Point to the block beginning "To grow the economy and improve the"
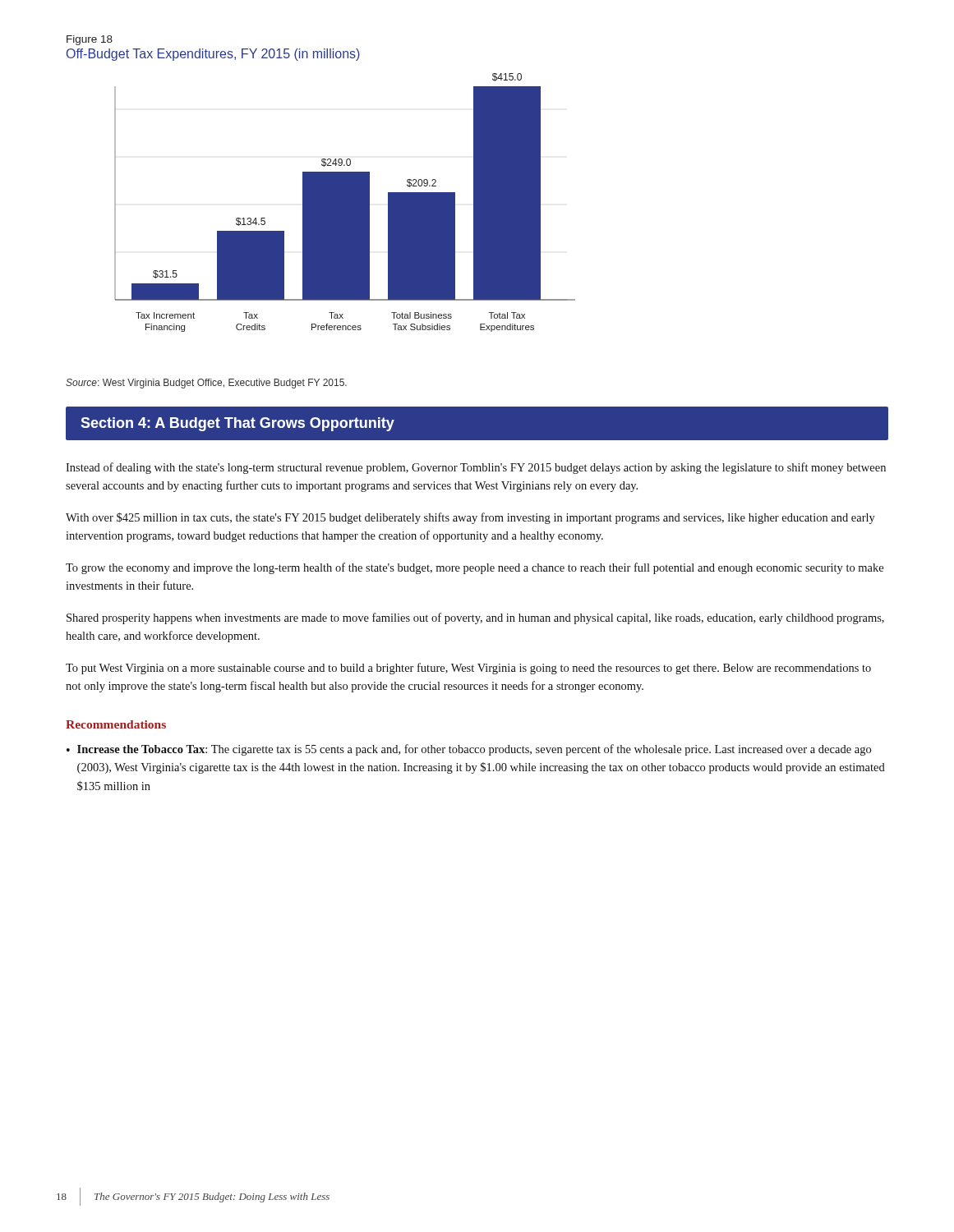Screen dimensions: 1232x954 (475, 577)
